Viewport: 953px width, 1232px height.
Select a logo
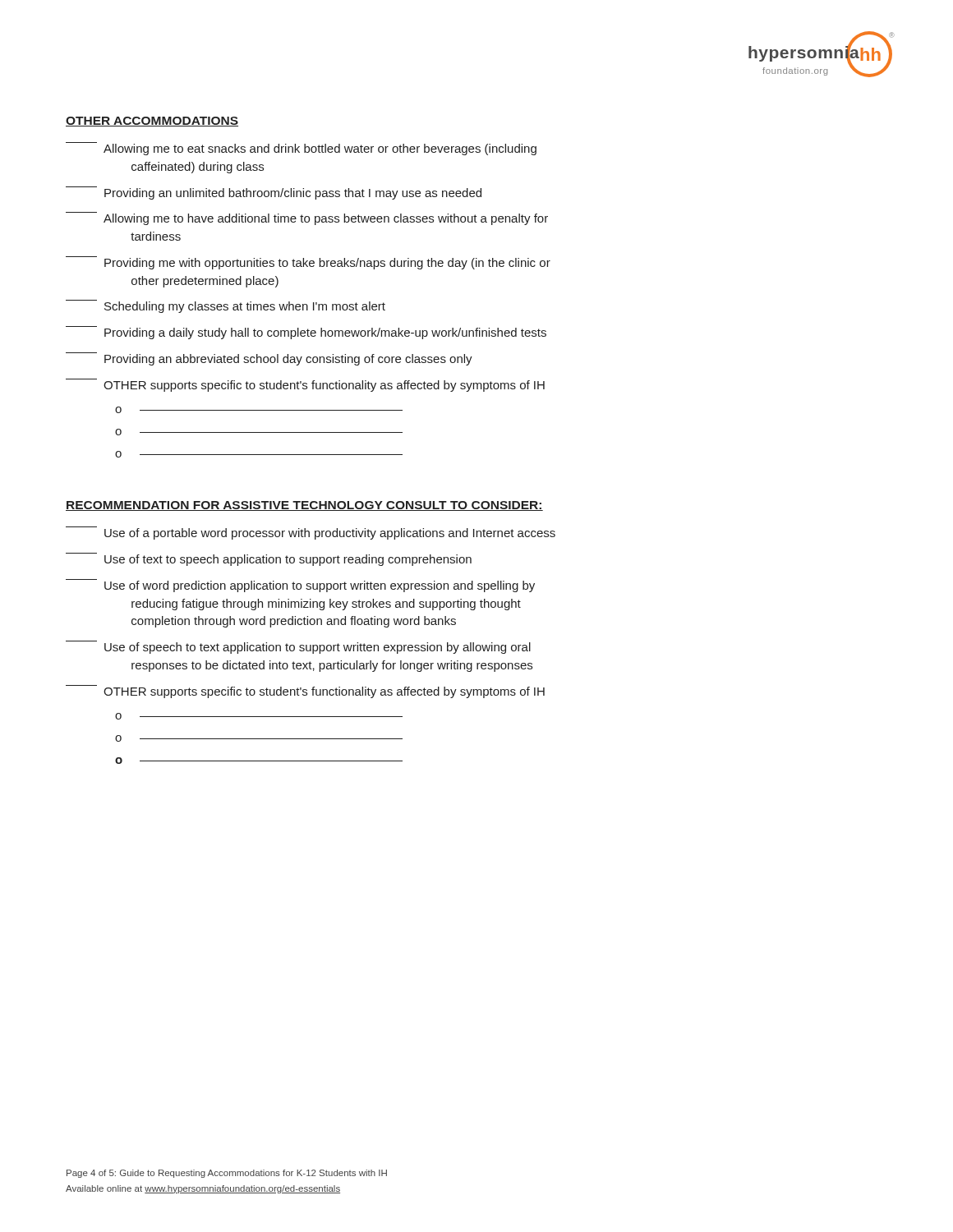(822, 64)
